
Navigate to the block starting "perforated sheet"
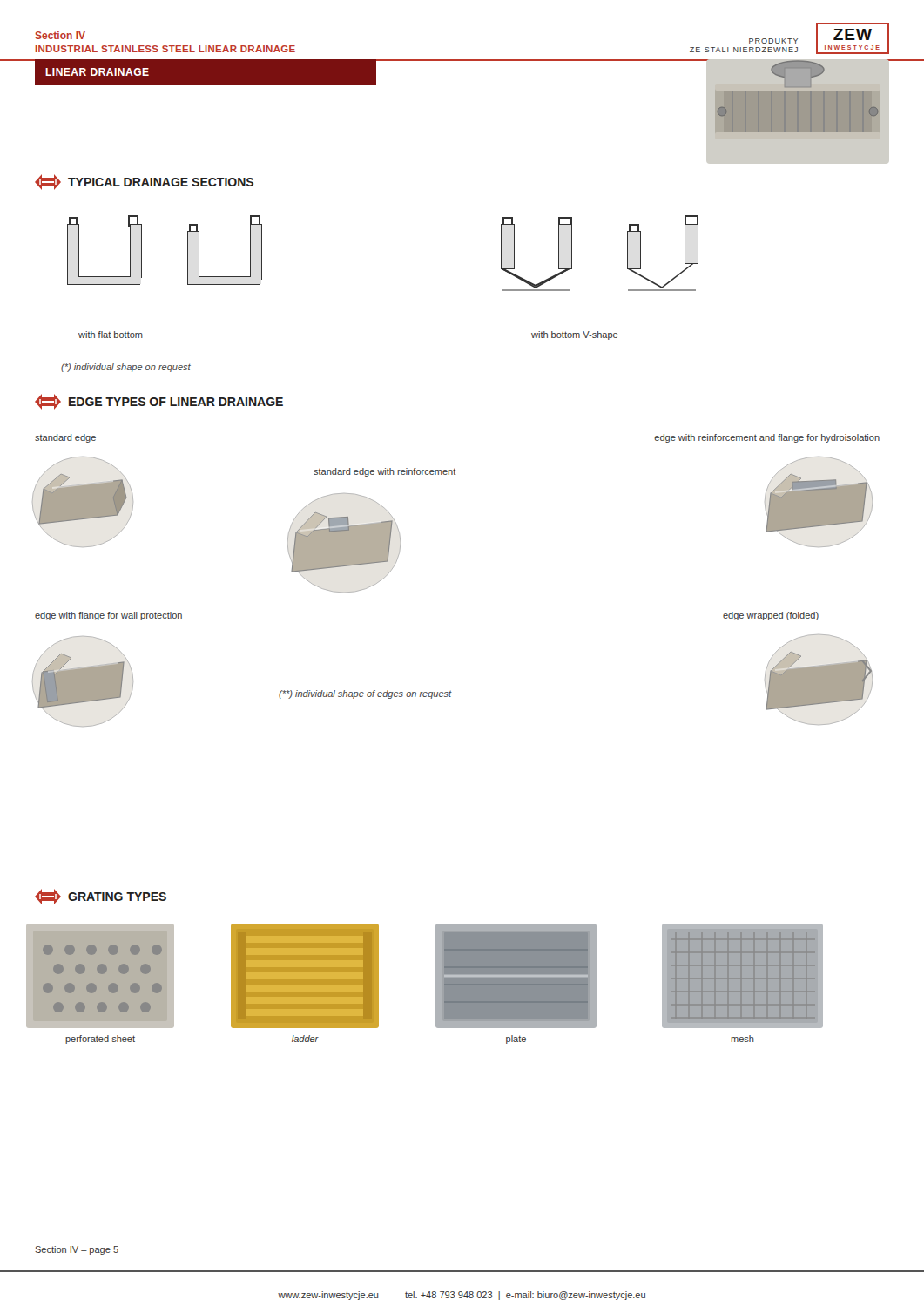[100, 1039]
